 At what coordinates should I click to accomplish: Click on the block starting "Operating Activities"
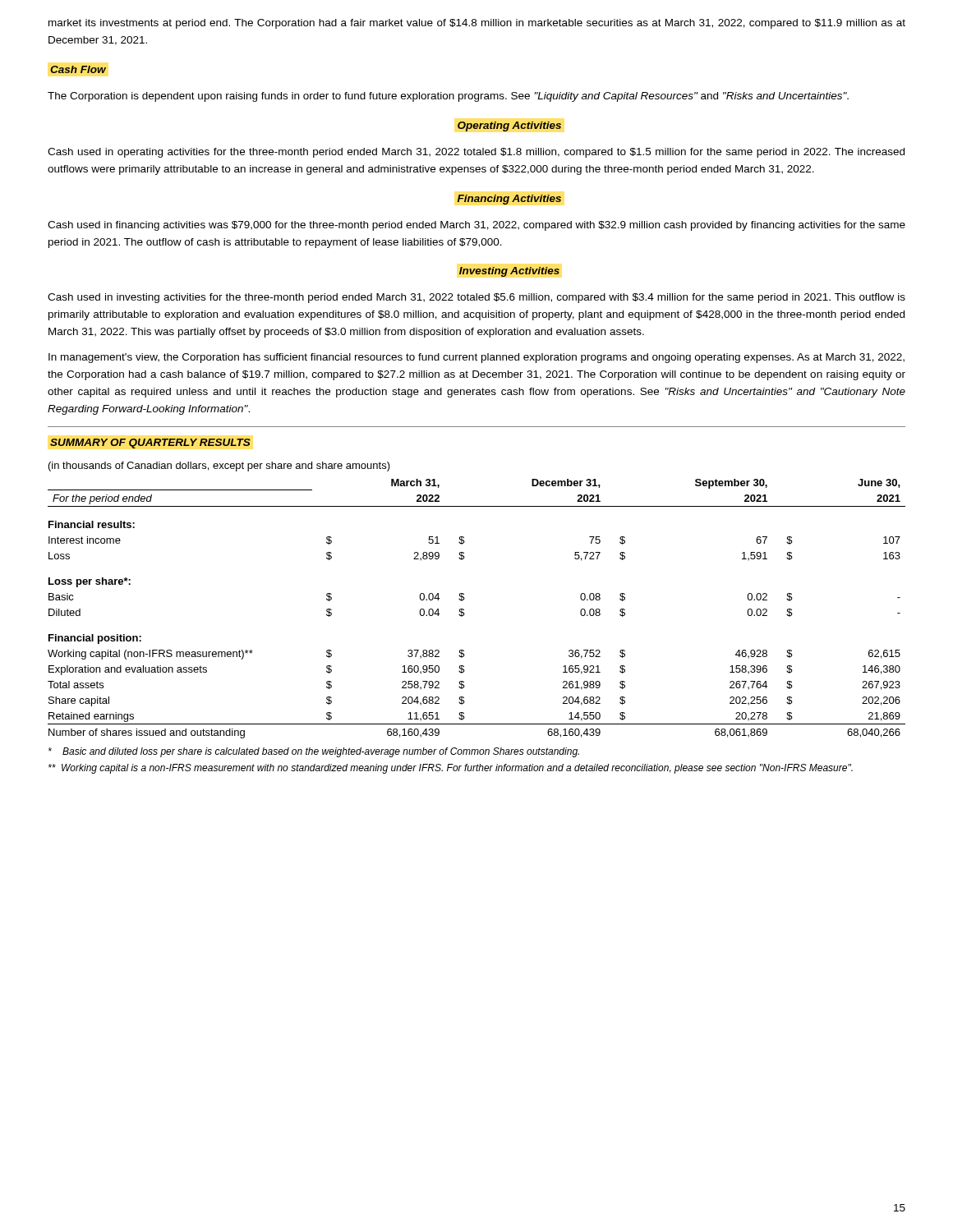click(509, 125)
